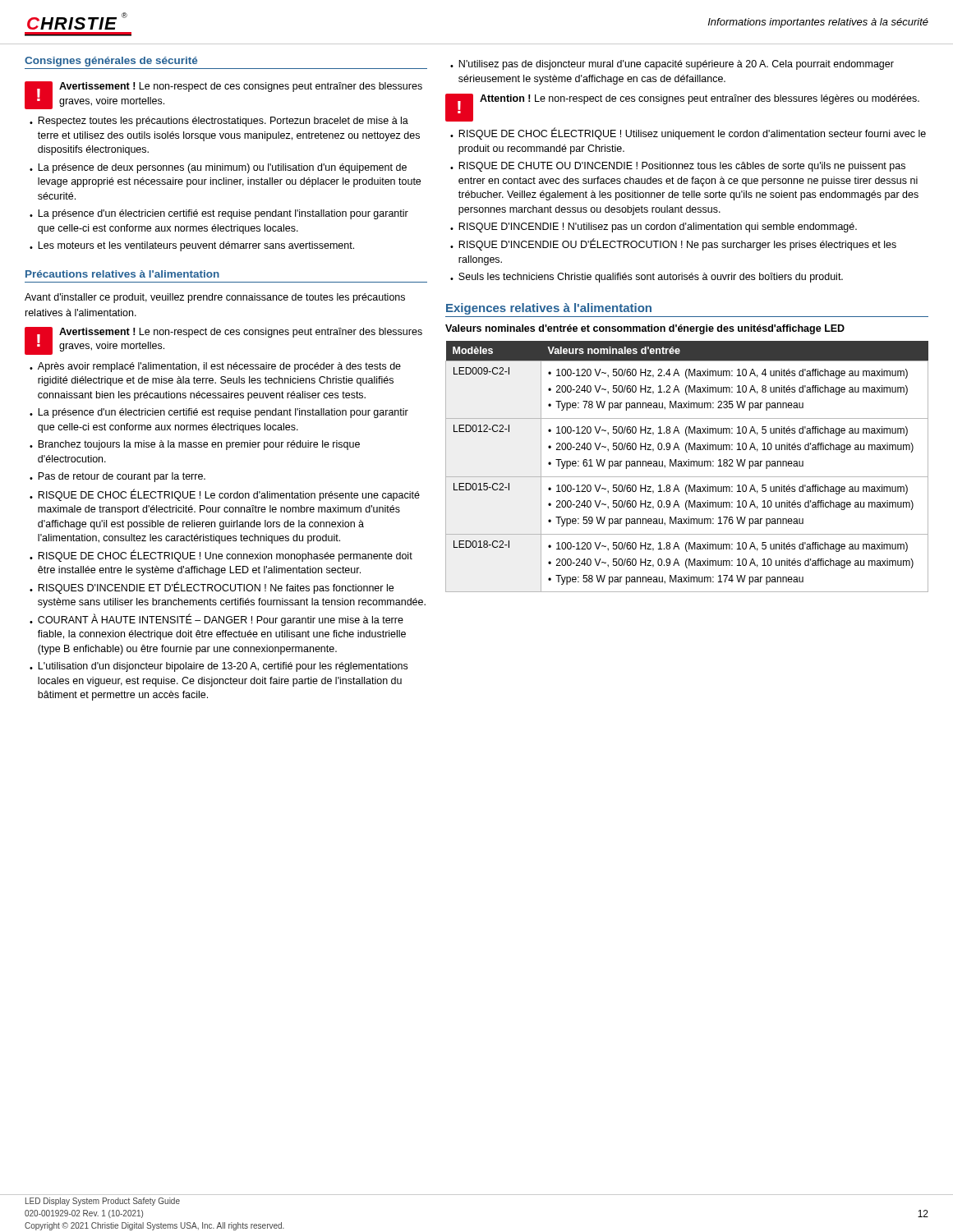Locate the text block that says "Avant d'installer ce produit,"

click(215, 305)
